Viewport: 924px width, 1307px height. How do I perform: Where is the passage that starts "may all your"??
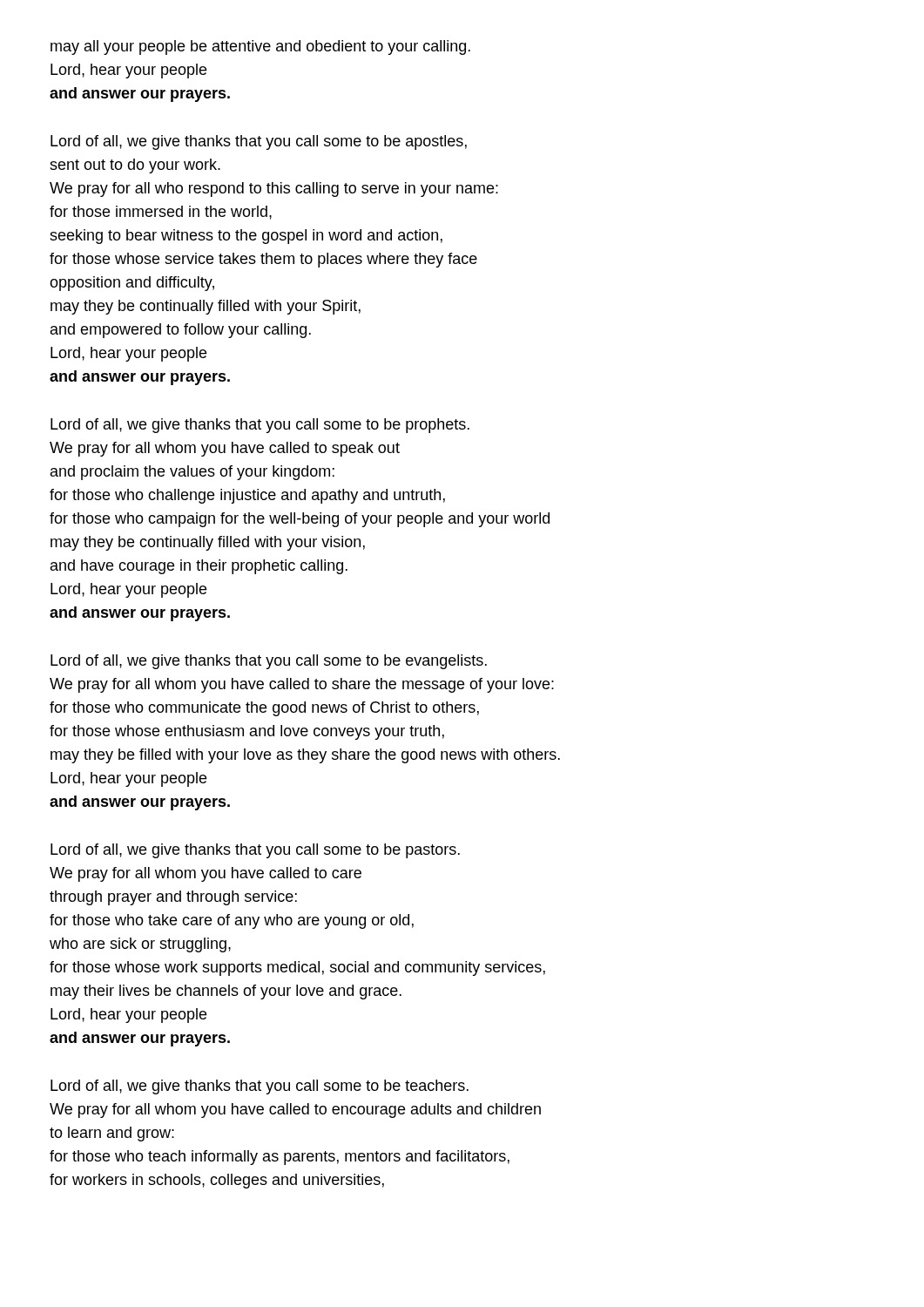[260, 47]
